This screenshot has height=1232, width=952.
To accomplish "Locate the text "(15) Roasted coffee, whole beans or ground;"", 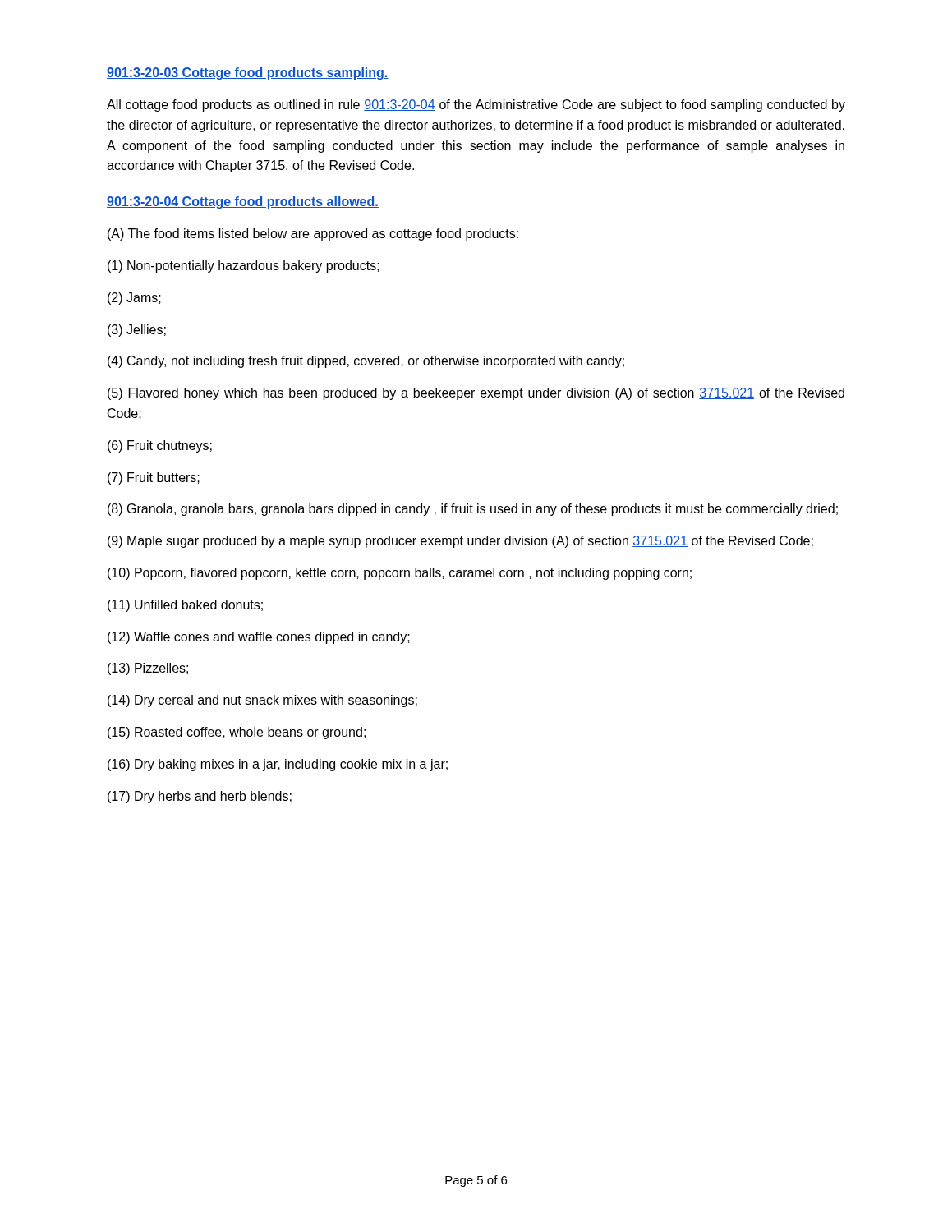I will click(237, 732).
